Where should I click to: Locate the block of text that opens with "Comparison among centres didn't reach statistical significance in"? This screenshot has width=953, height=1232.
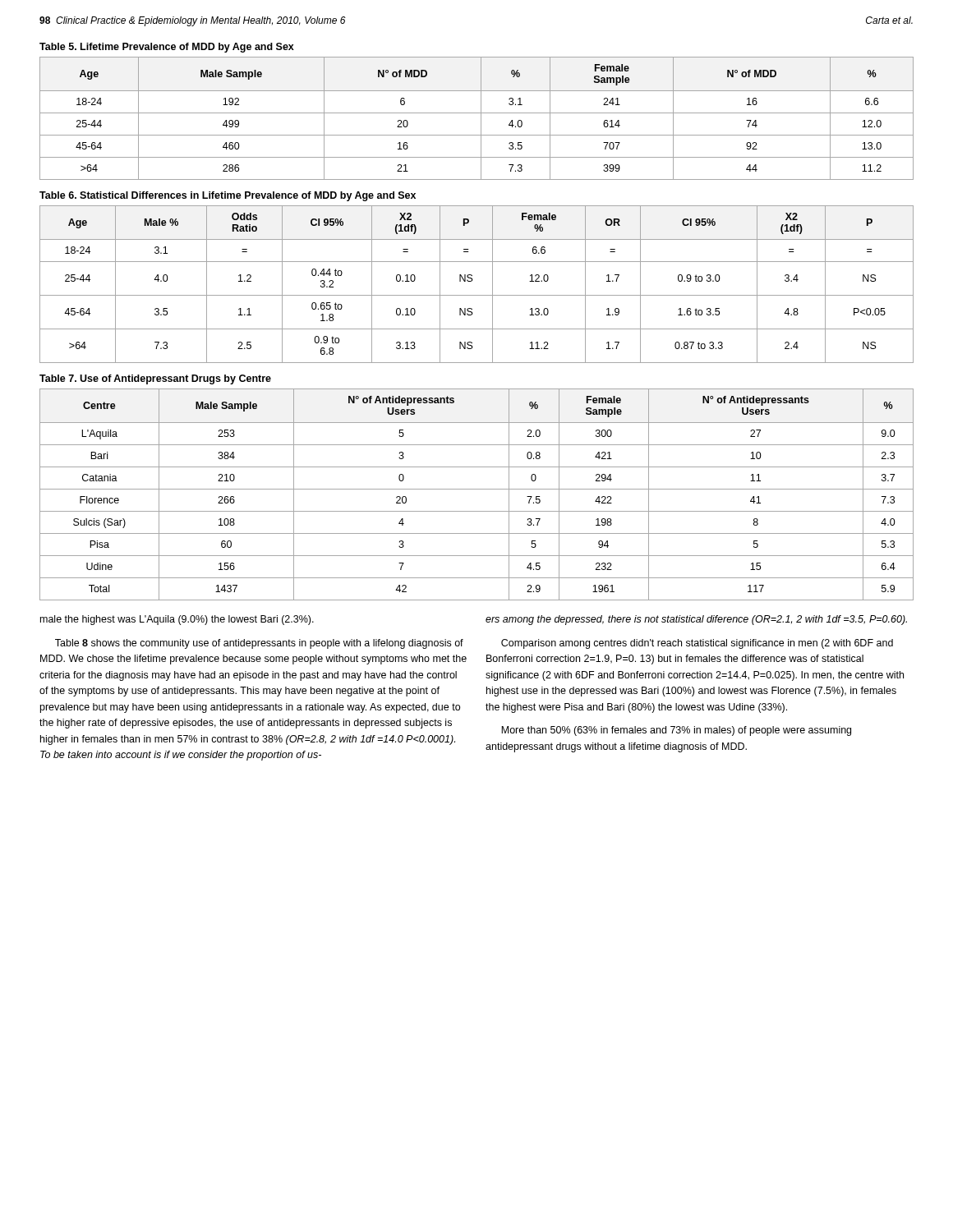695,675
